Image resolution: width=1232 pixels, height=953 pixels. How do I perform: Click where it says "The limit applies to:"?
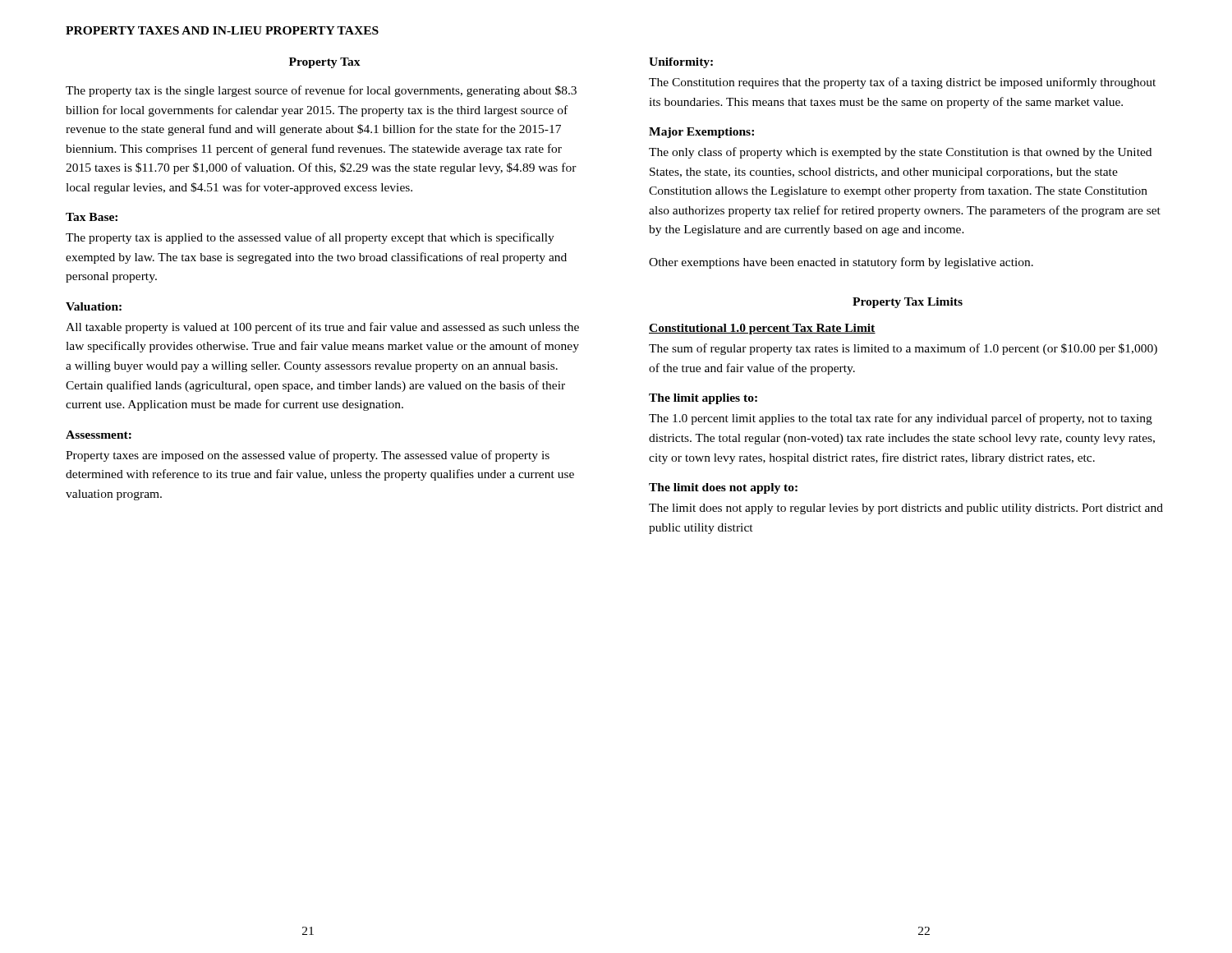(704, 398)
